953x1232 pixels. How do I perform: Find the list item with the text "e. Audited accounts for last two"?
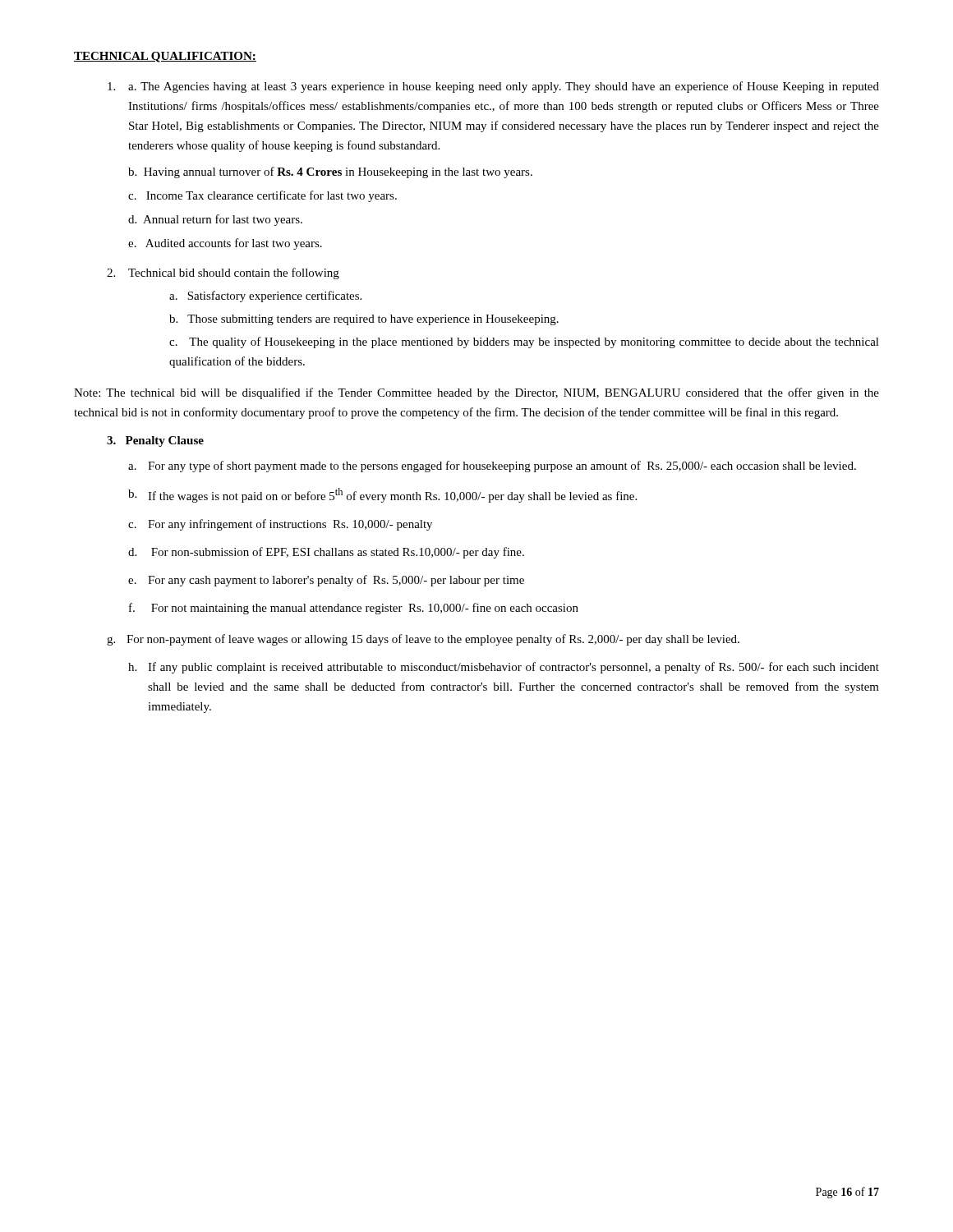click(225, 243)
